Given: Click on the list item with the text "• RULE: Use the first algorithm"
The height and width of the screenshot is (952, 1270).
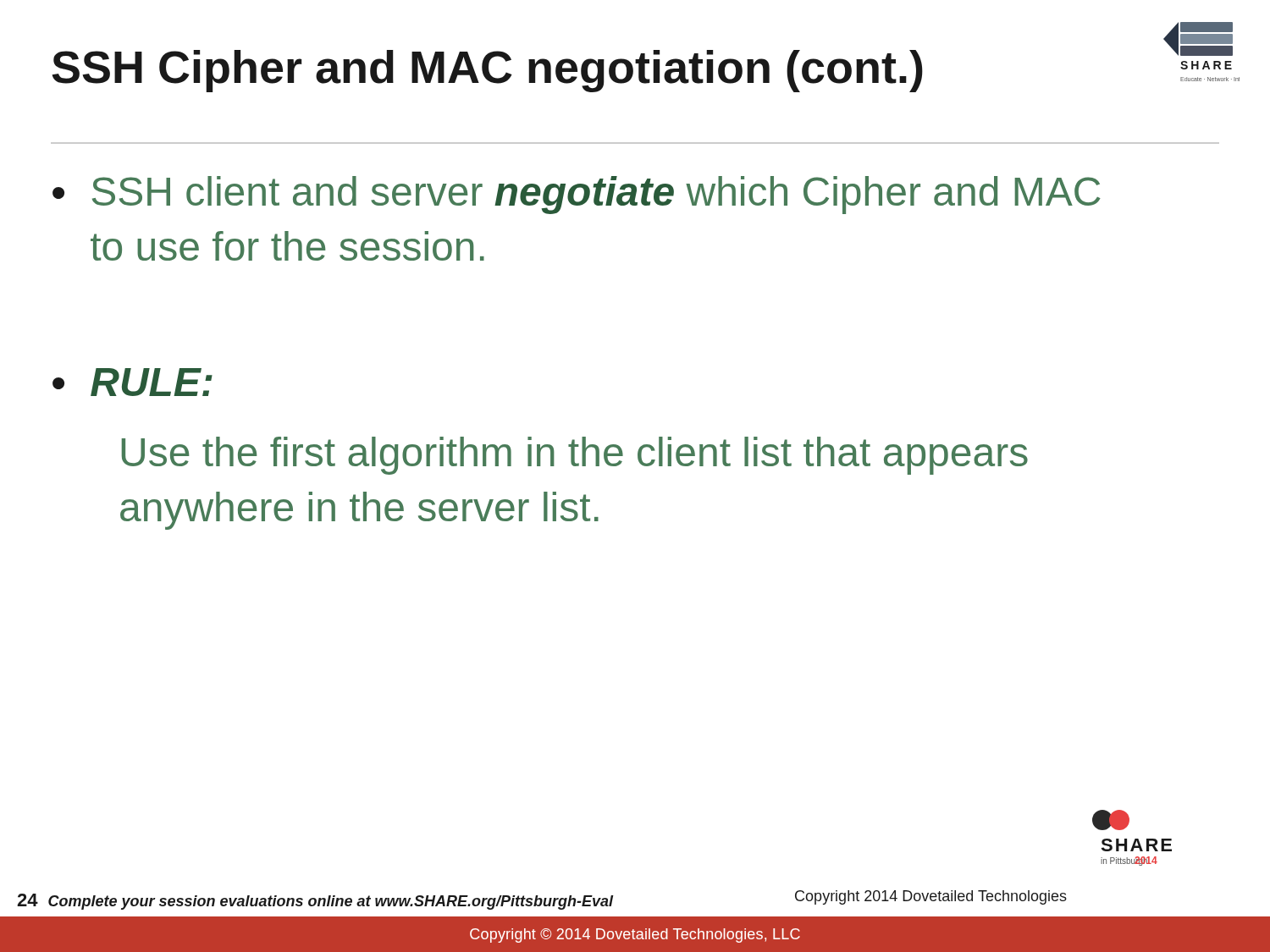Looking at the screenshot, I should pyautogui.click(x=627, y=445).
